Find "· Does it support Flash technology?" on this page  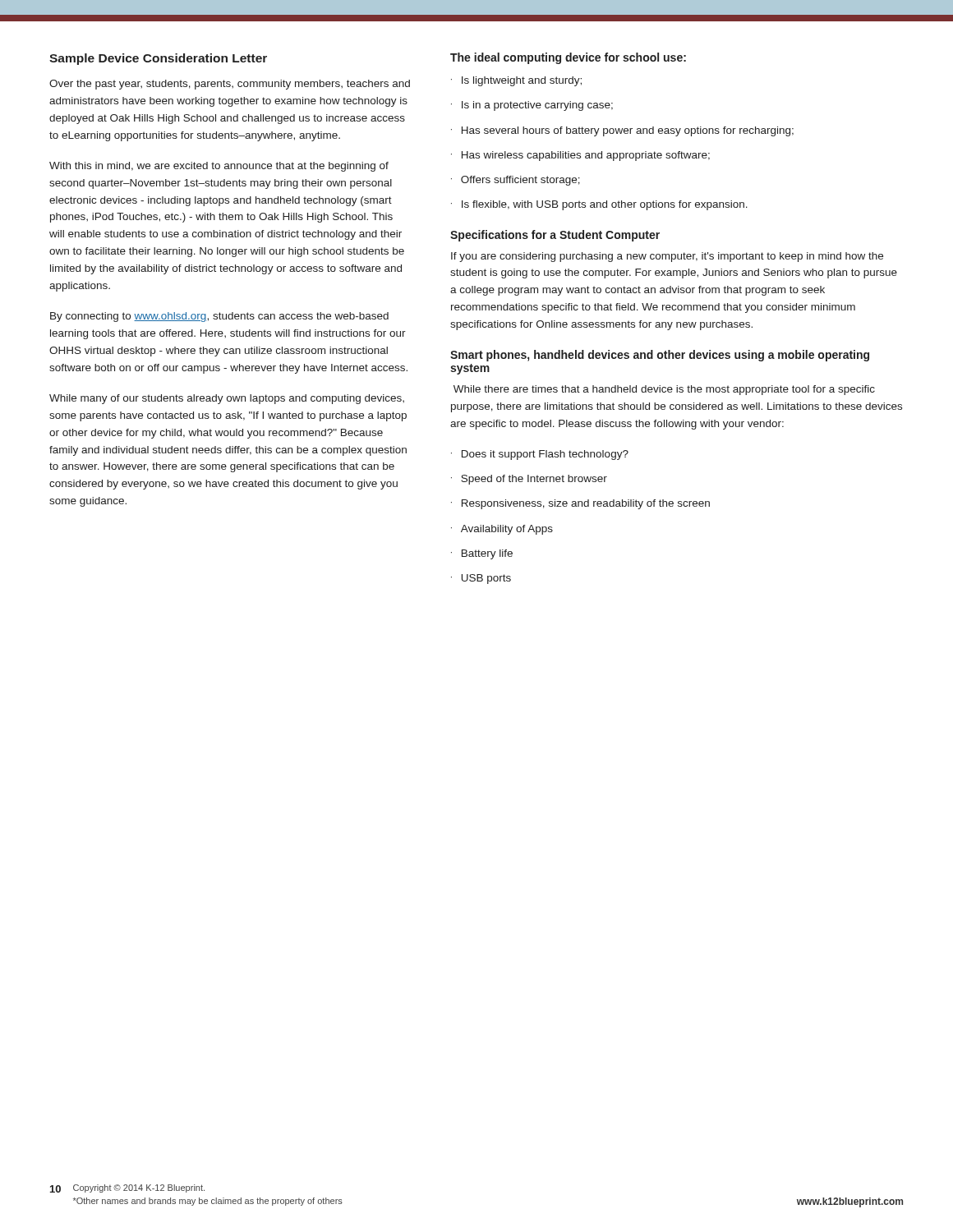(539, 454)
